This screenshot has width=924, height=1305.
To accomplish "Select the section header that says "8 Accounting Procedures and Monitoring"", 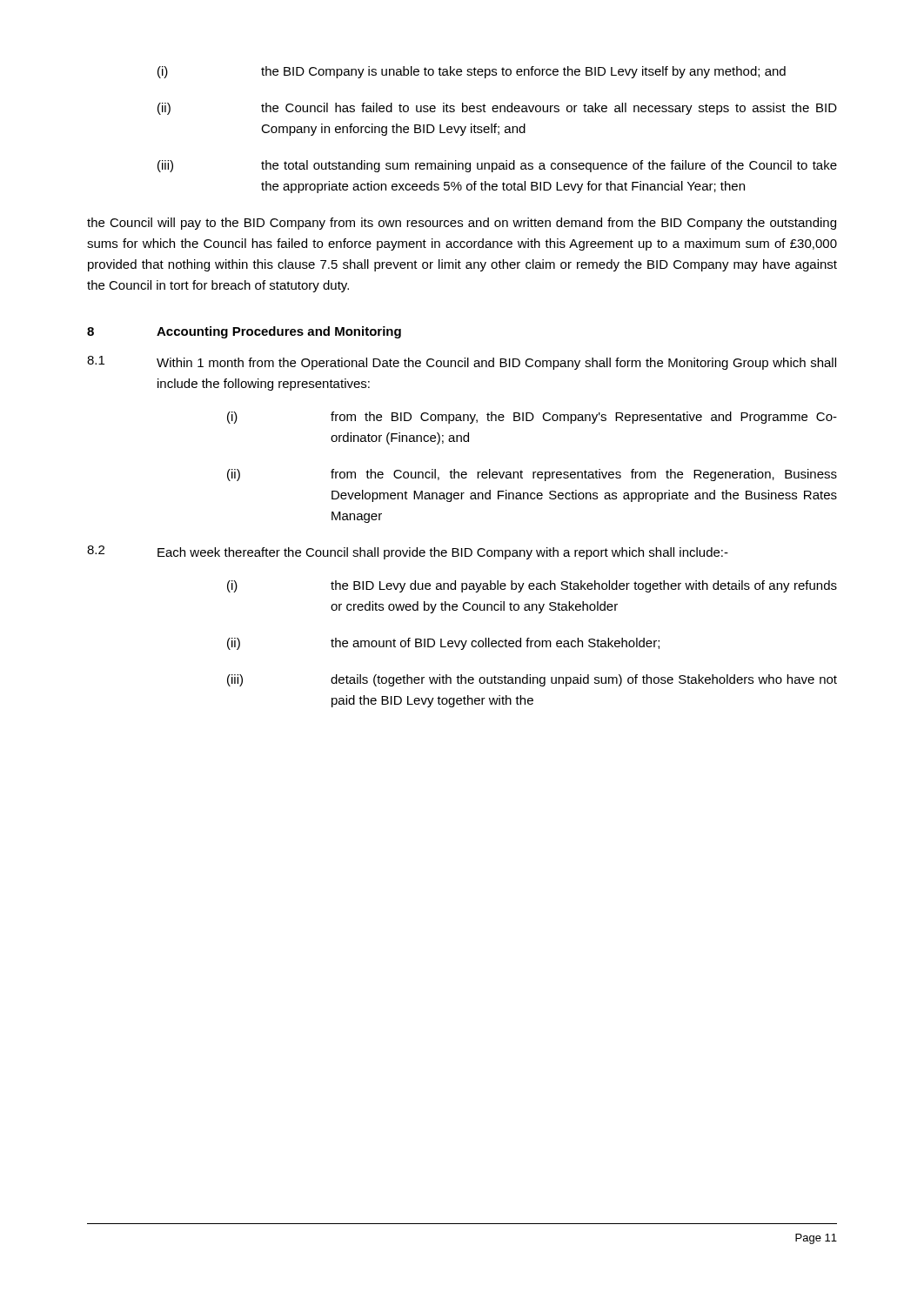I will click(244, 331).
